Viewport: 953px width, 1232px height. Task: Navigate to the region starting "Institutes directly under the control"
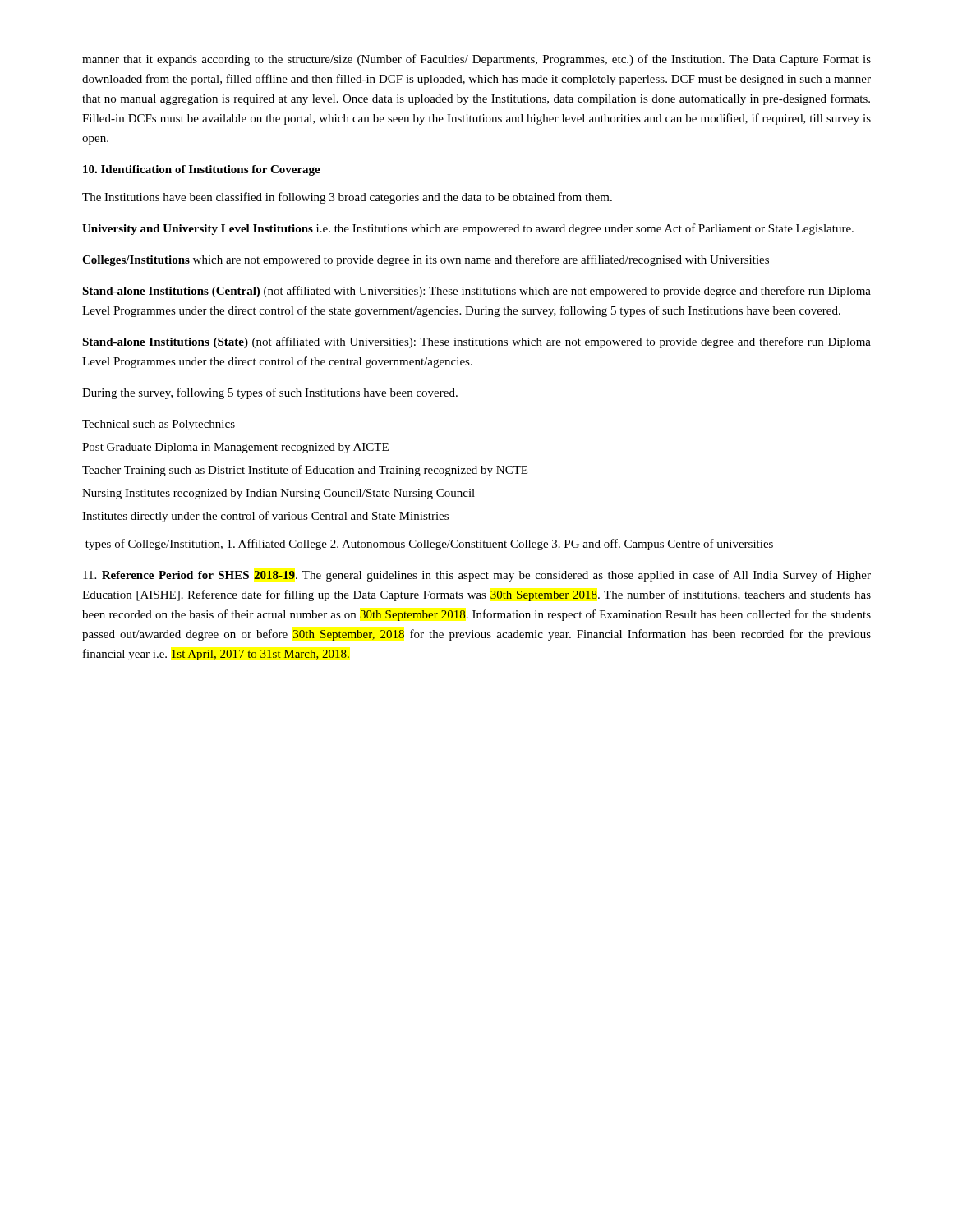(266, 516)
